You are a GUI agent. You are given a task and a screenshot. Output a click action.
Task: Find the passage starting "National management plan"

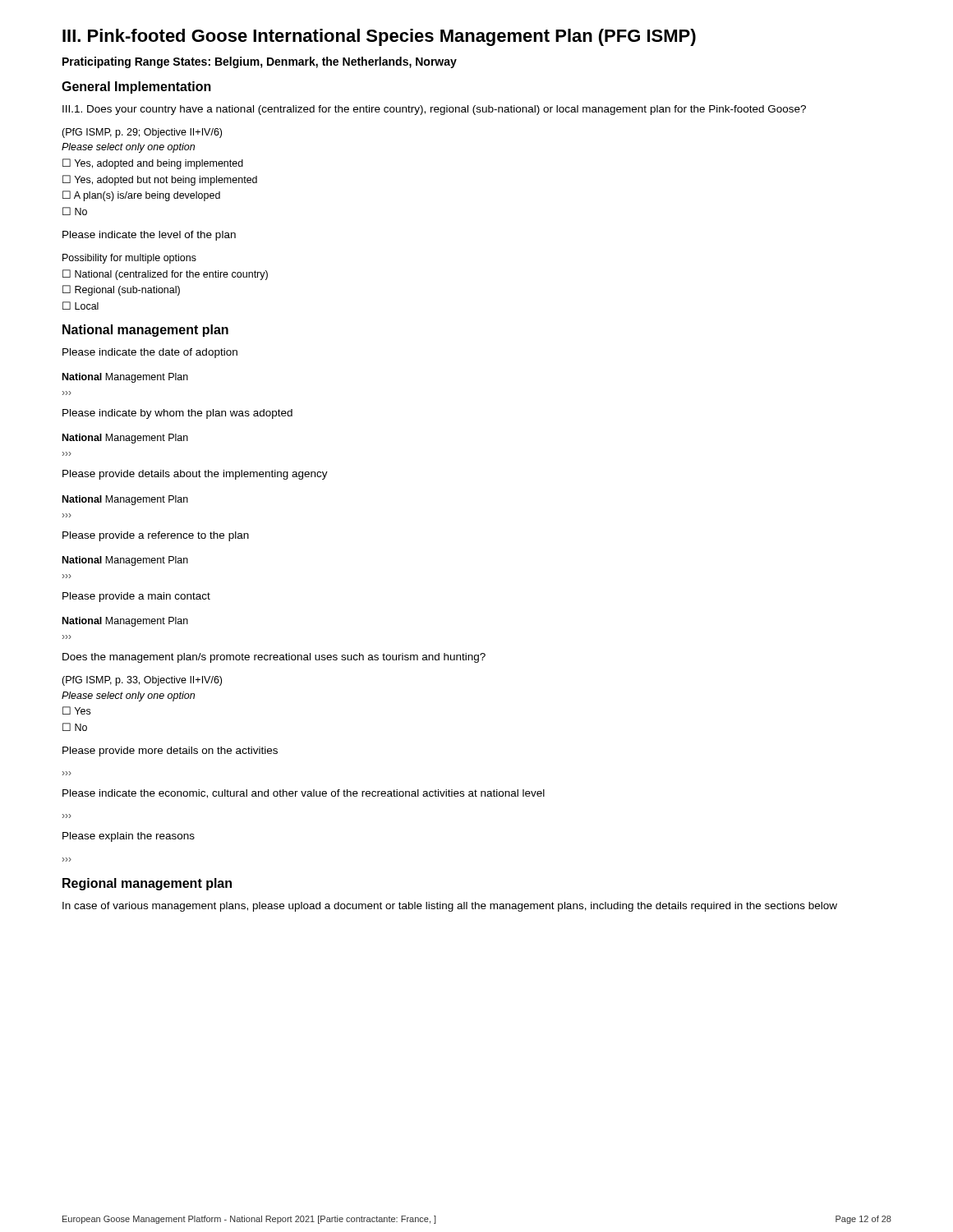click(x=145, y=331)
